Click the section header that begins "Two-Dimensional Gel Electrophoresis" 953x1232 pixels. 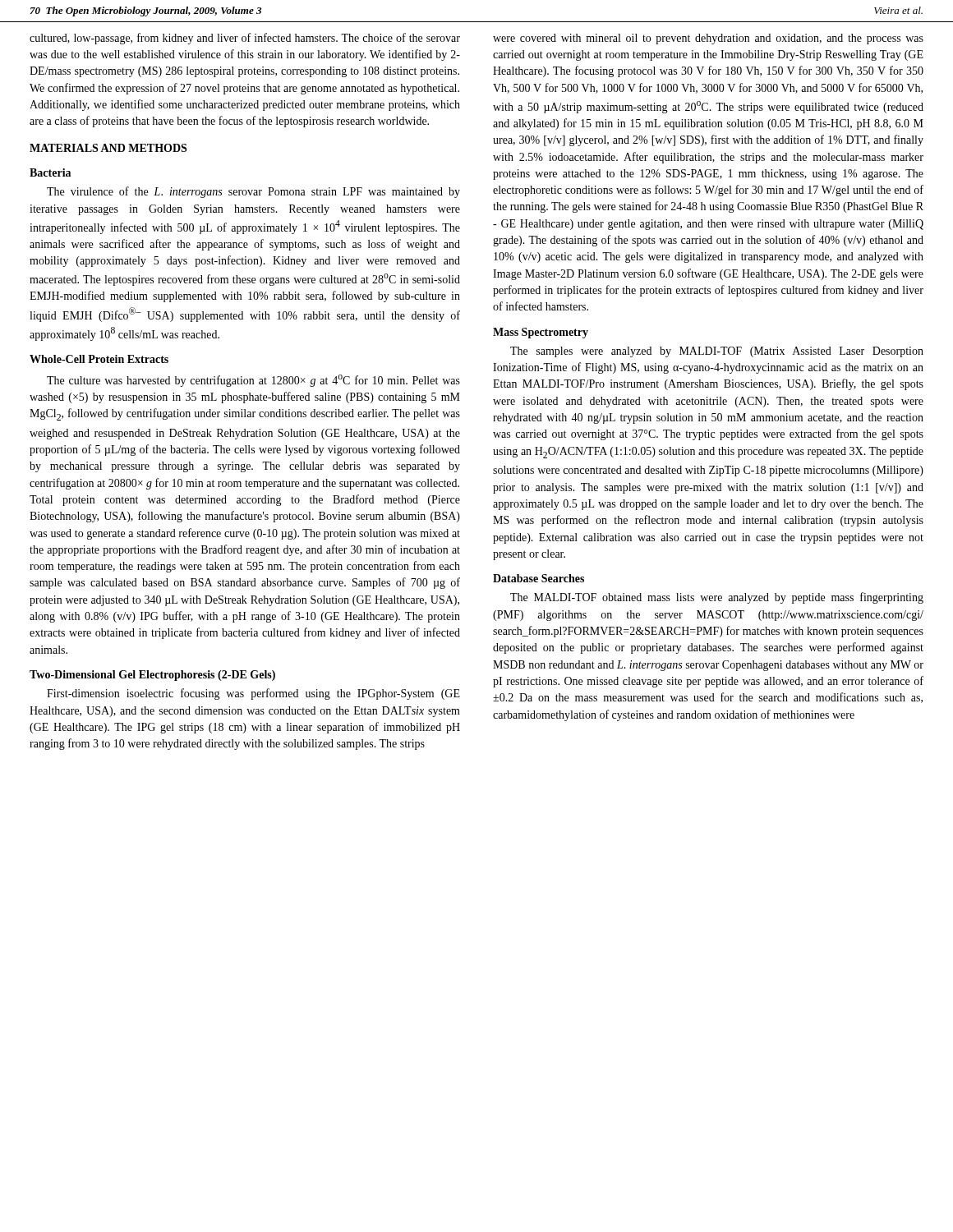pos(153,675)
